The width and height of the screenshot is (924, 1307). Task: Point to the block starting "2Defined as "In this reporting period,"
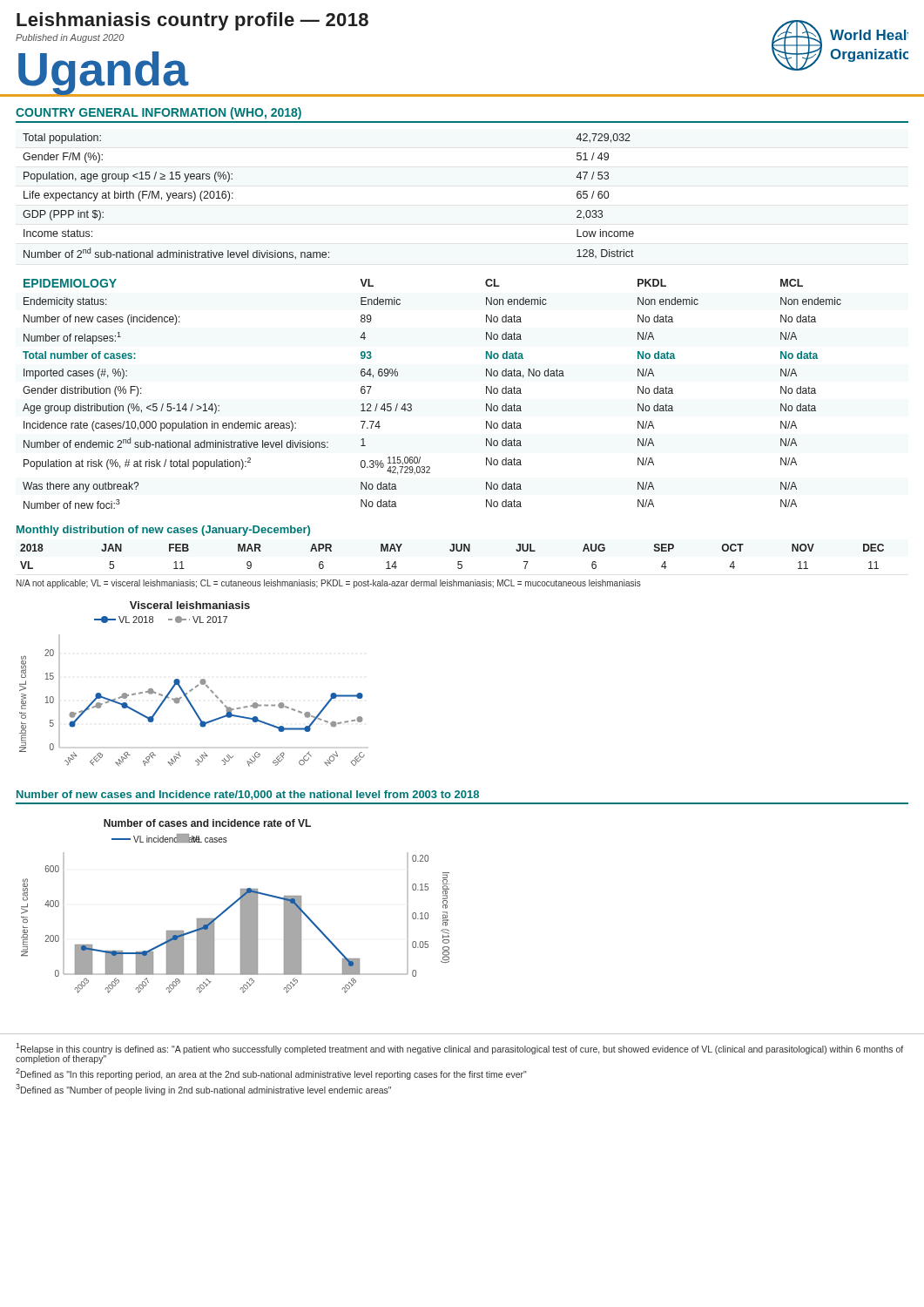pyautogui.click(x=271, y=1073)
